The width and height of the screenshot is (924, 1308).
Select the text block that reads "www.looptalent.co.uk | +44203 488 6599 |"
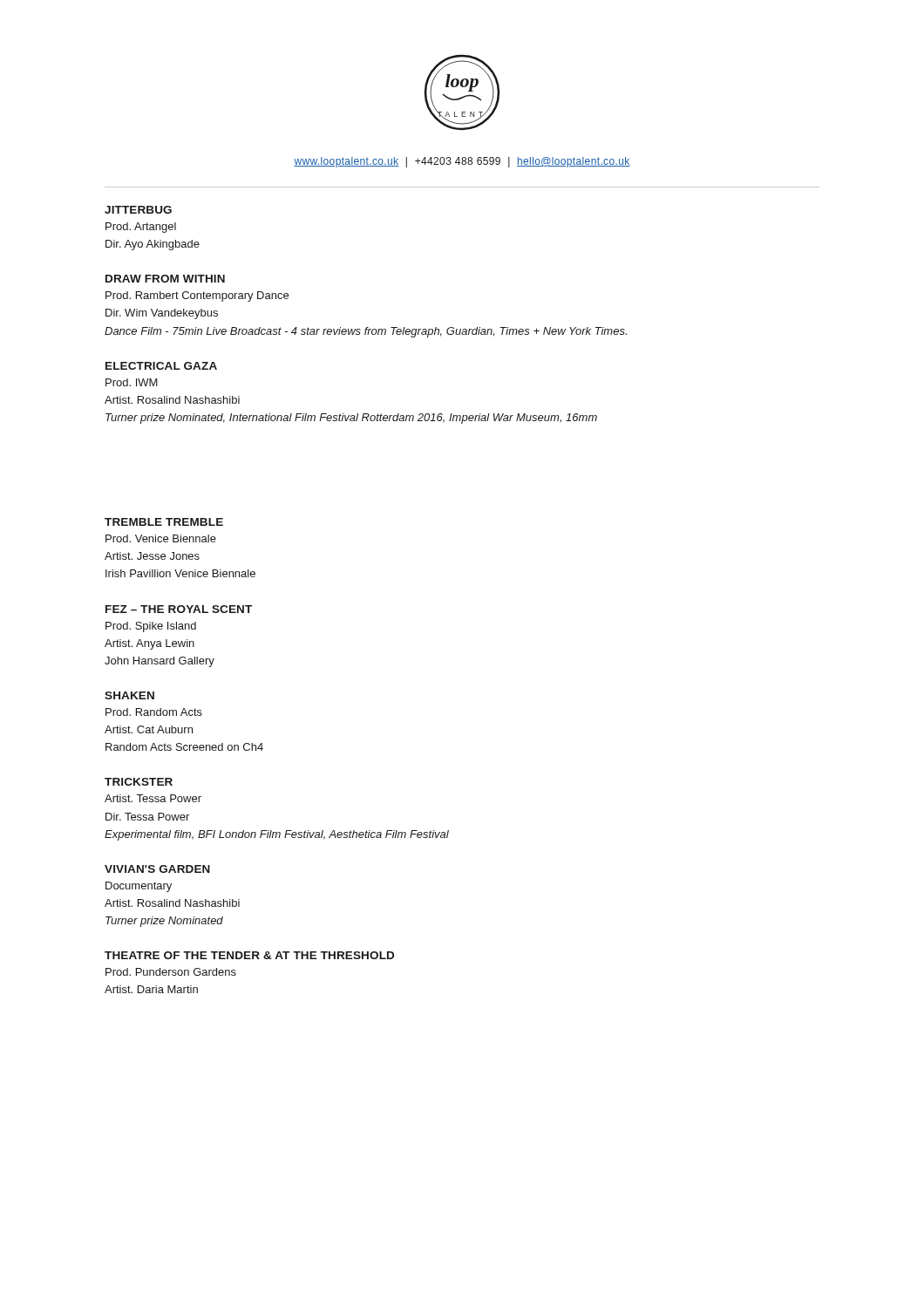coord(462,161)
